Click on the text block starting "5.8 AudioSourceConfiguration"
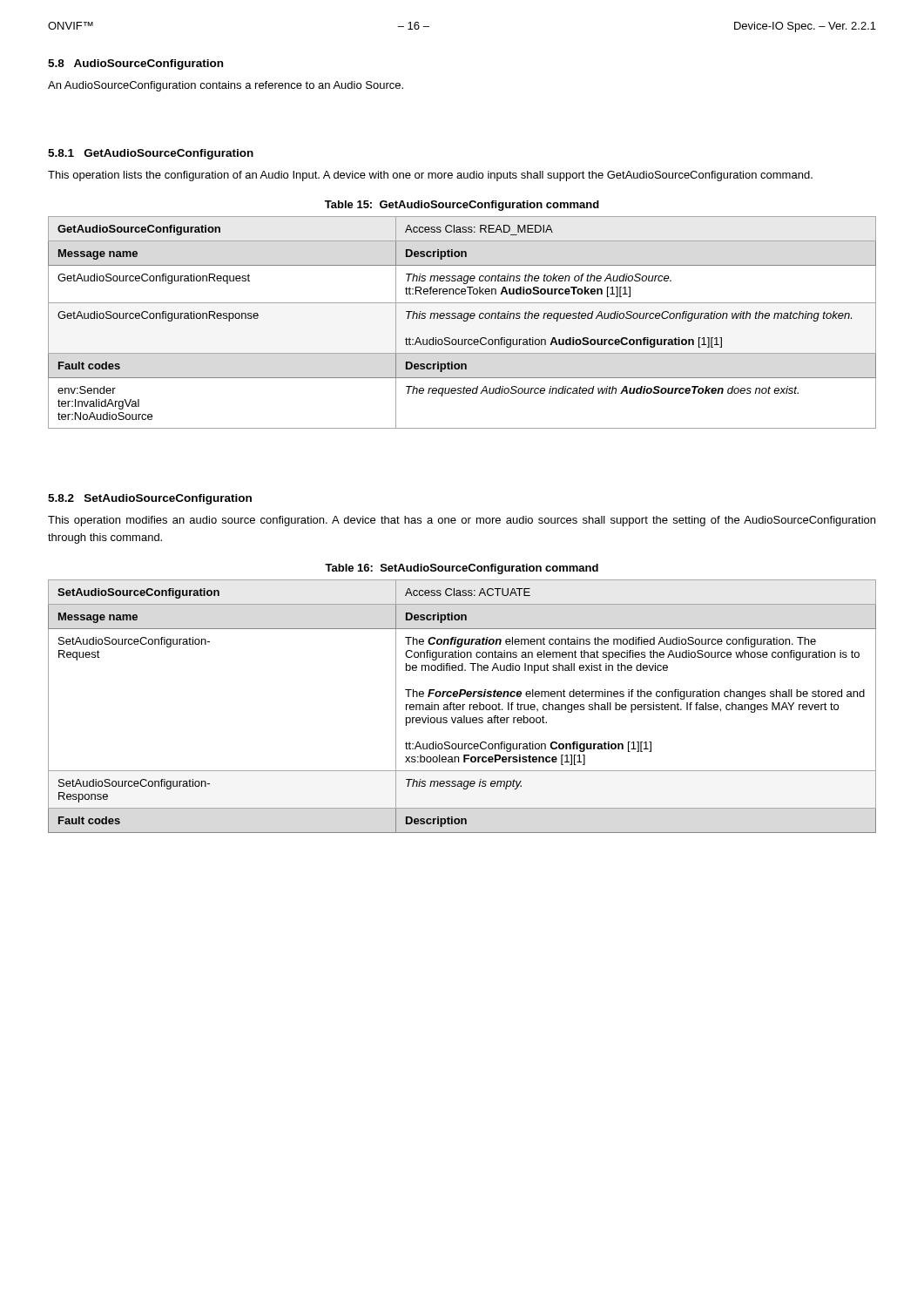 pyautogui.click(x=136, y=63)
